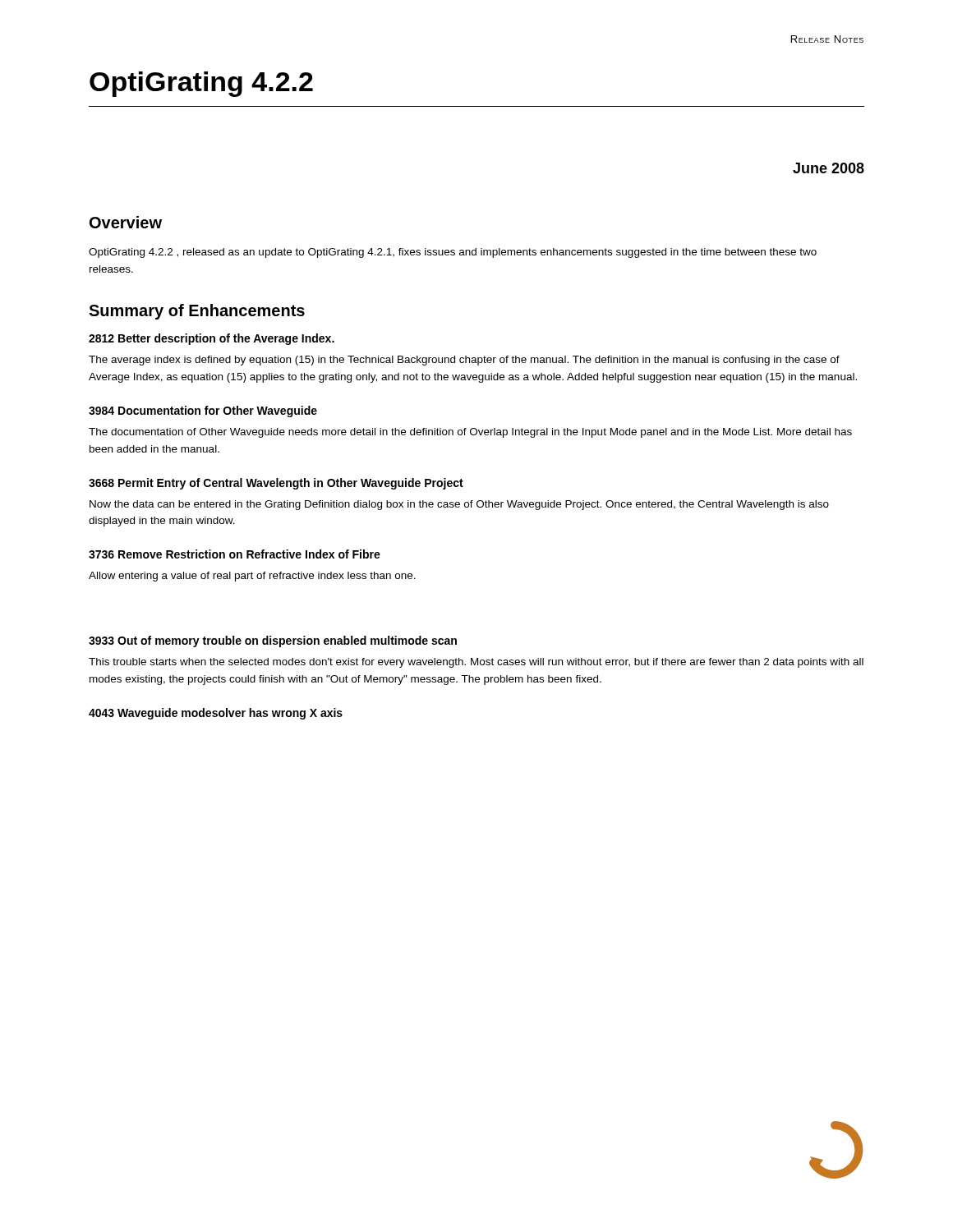This screenshot has width=953, height=1232.
Task: Click on the logo
Action: point(835,1151)
